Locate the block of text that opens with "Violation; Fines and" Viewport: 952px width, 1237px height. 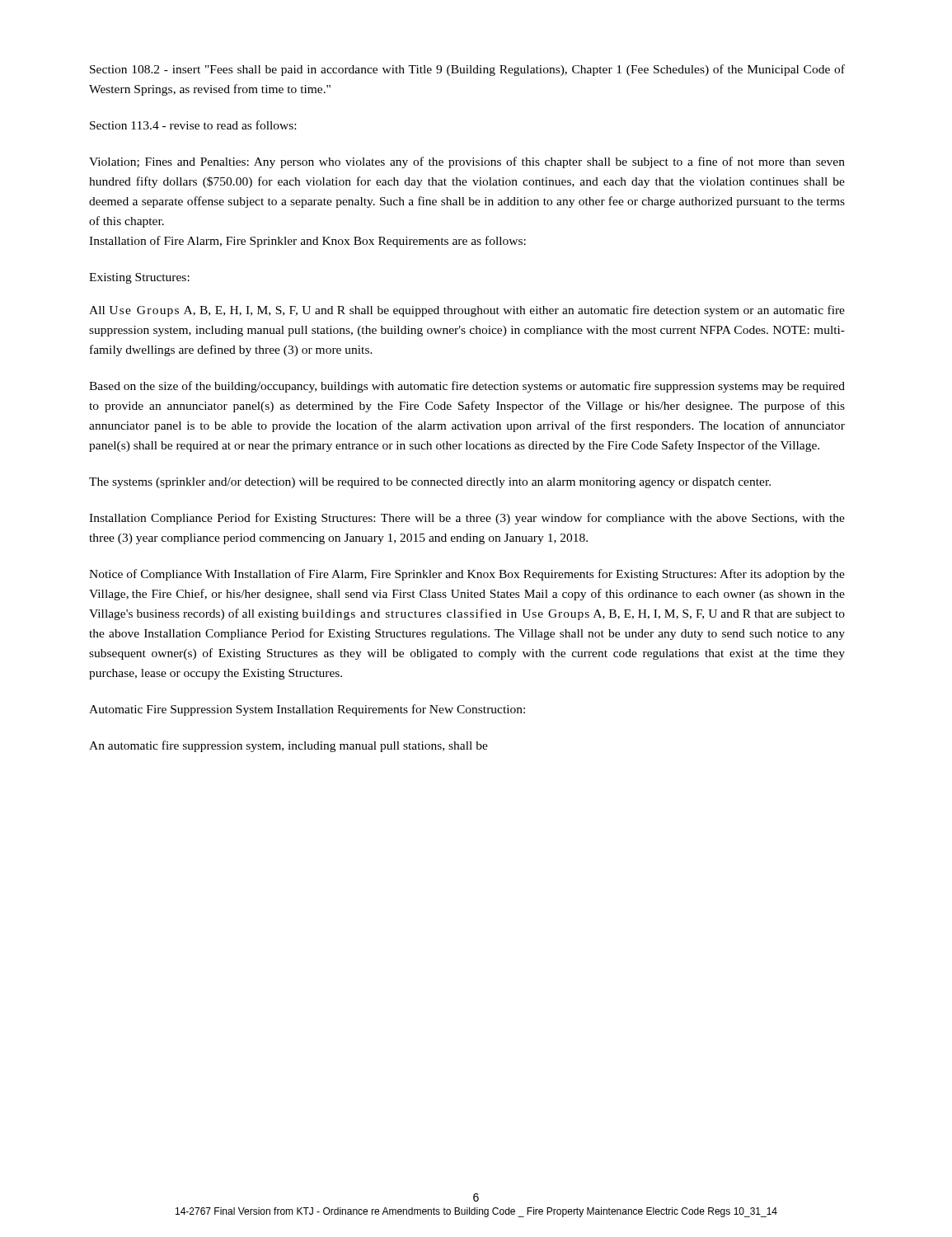(467, 201)
